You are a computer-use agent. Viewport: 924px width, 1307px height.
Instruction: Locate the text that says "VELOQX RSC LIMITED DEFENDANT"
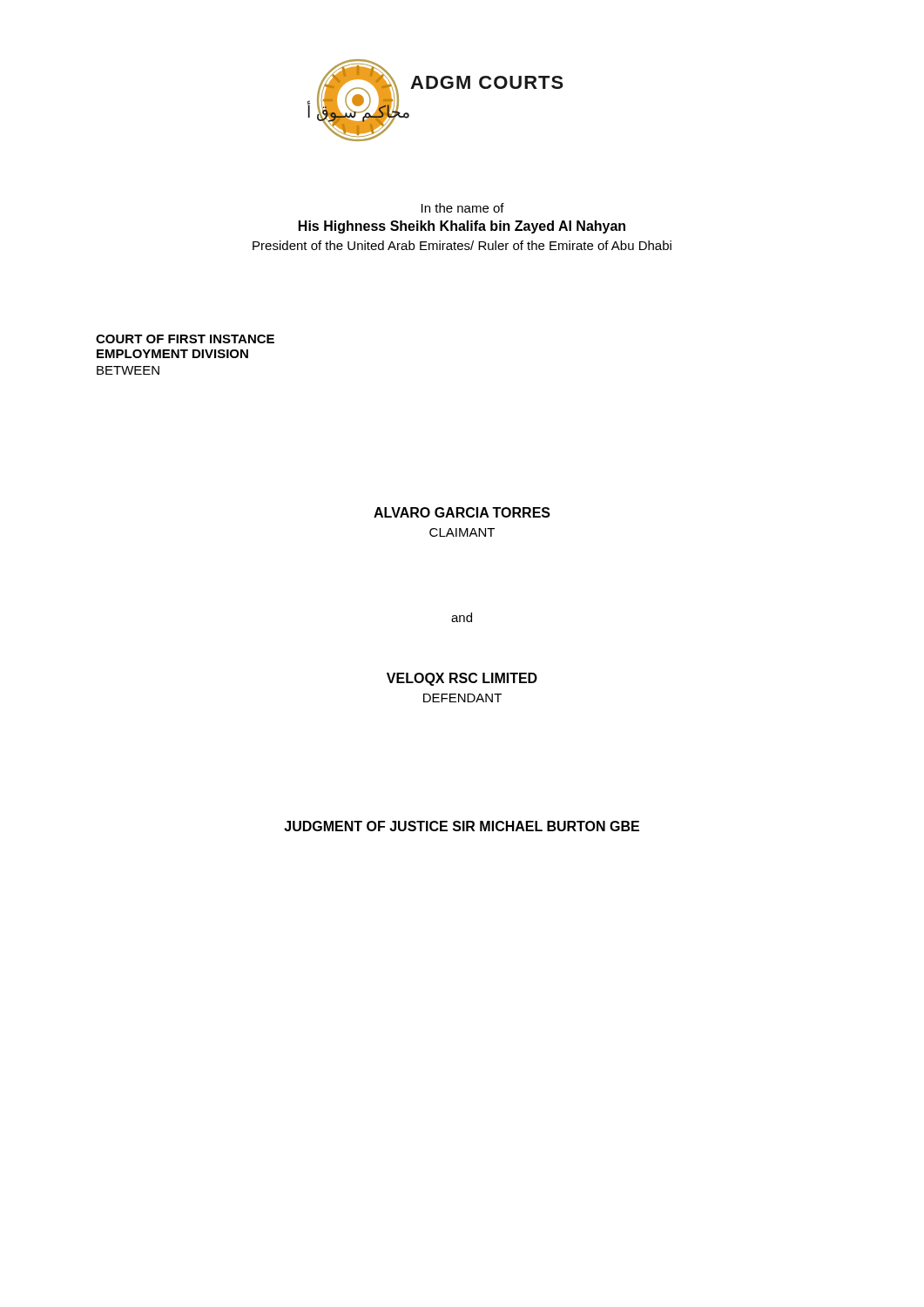pyautogui.click(x=462, y=688)
